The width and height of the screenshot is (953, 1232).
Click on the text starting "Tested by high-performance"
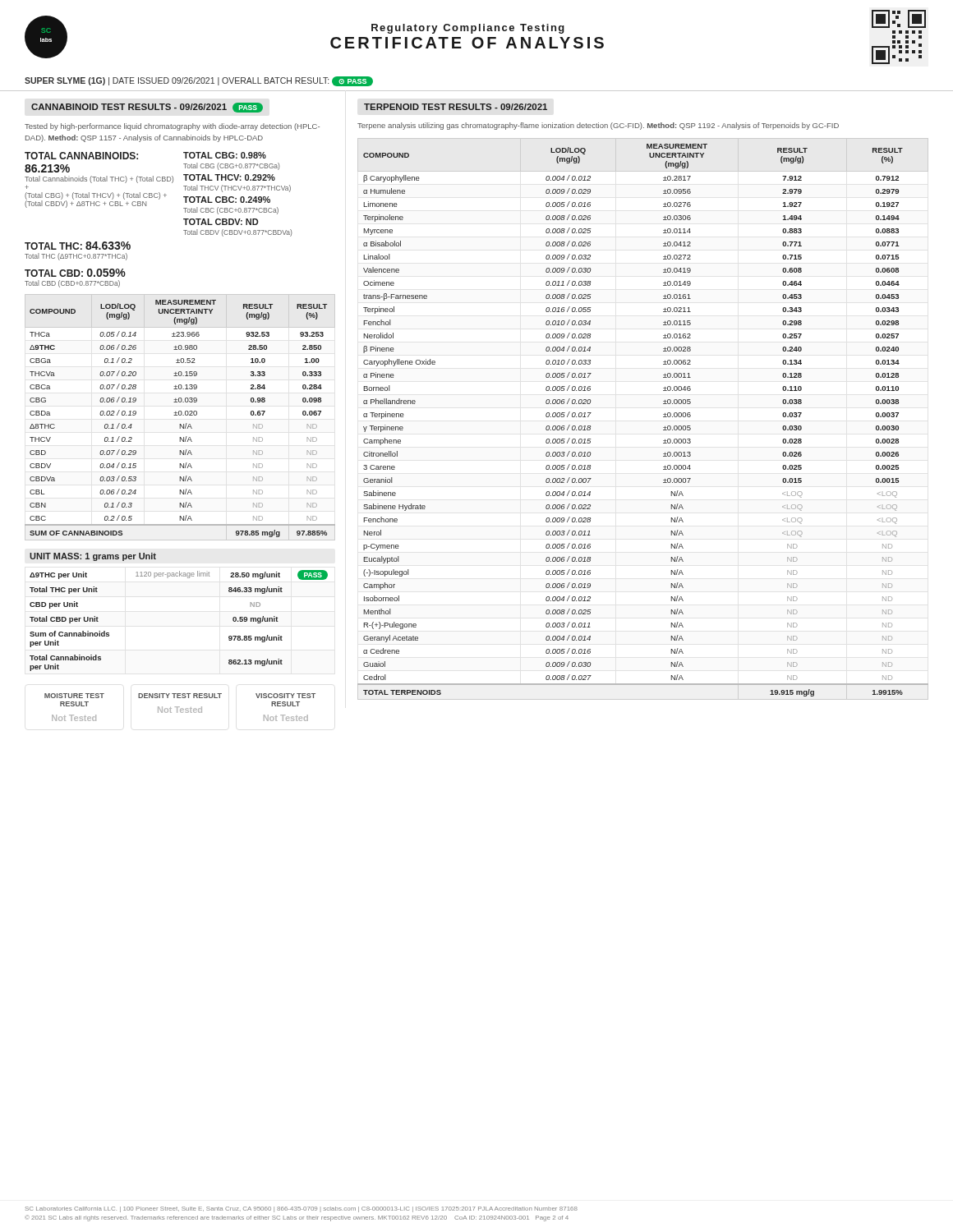point(172,132)
